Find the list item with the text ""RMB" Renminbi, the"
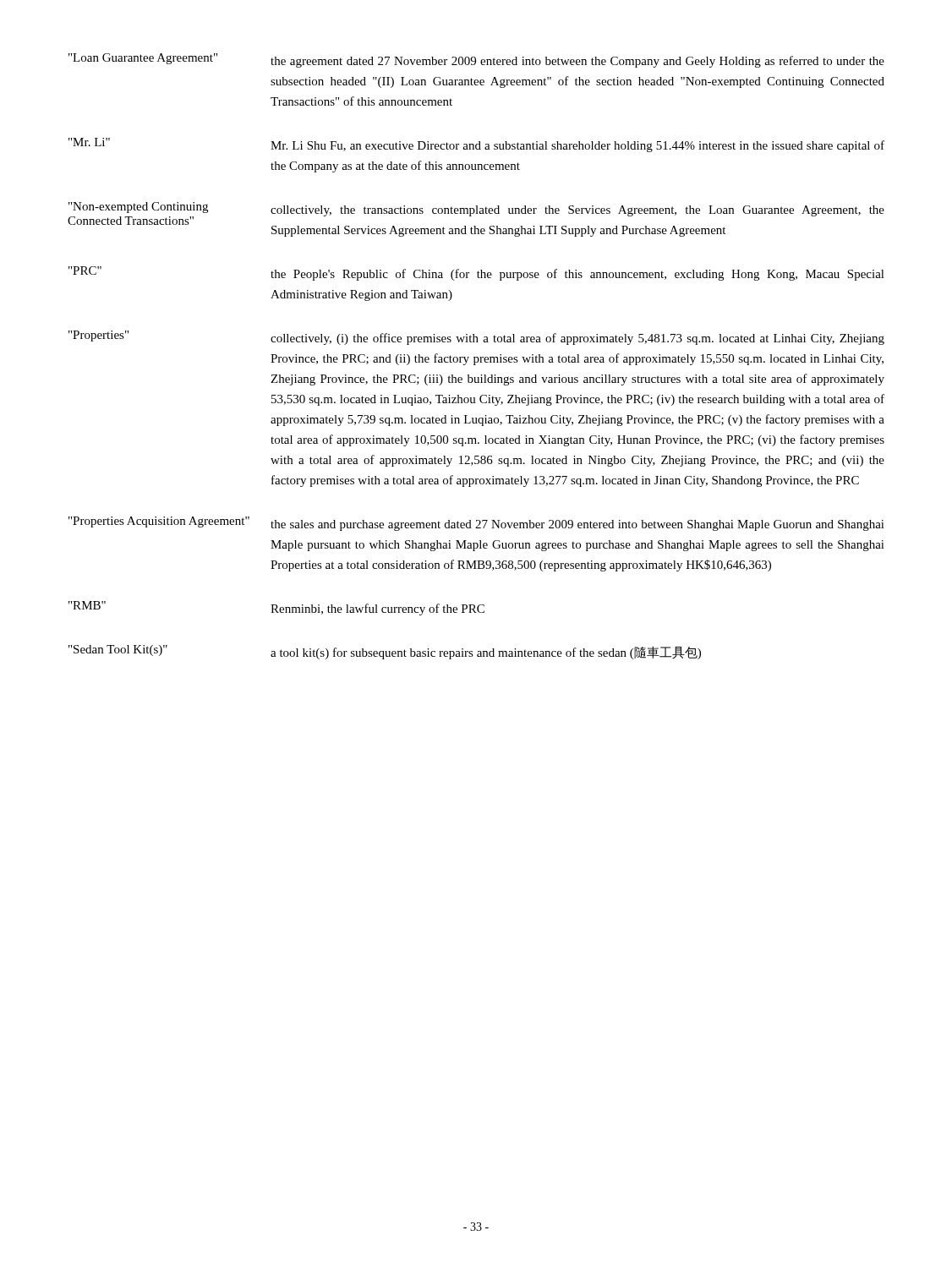The height and width of the screenshot is (1268, 952). pos(476,609)
